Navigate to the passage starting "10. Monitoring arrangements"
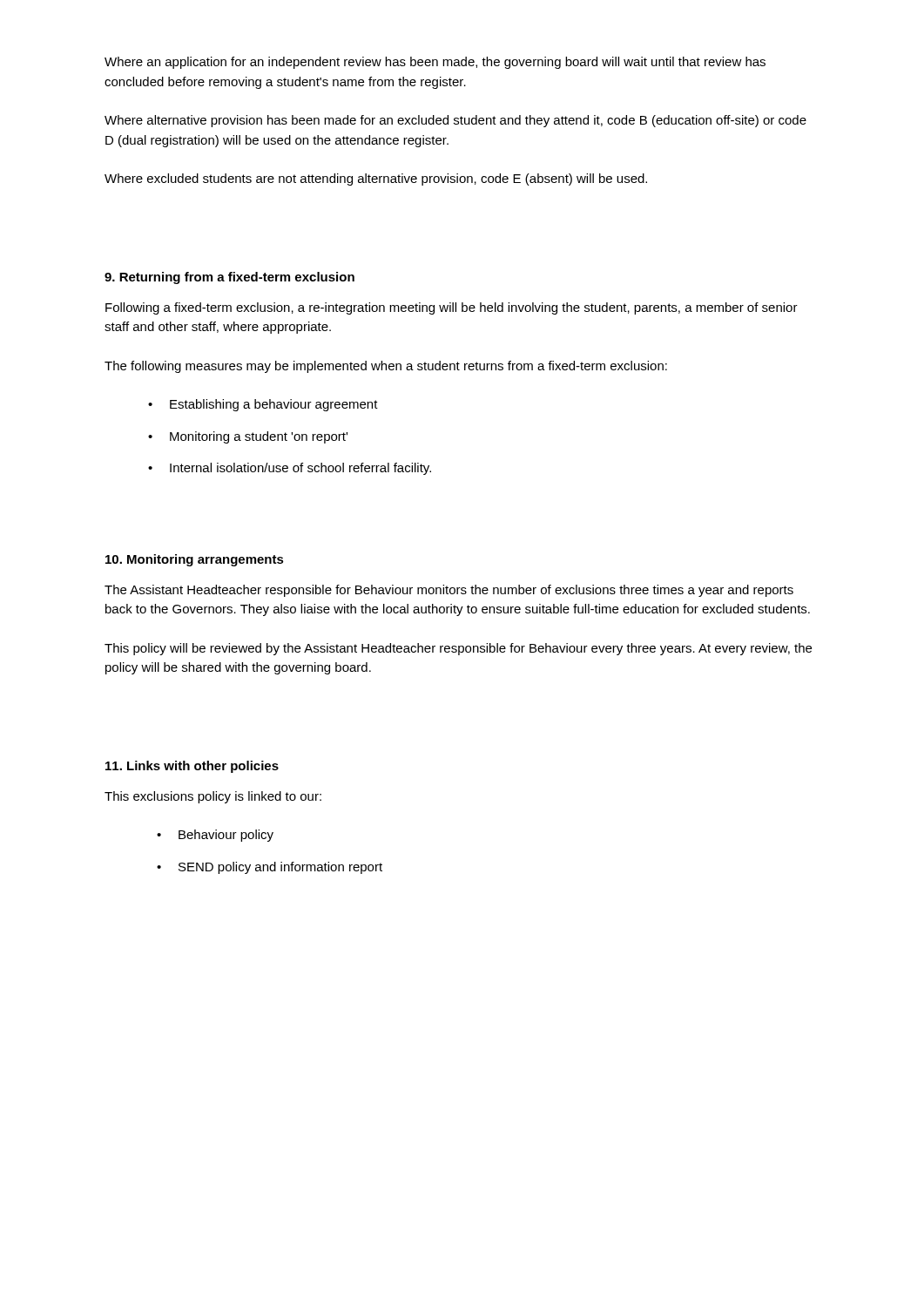This screenshot has width=924, height=1307. pyautogui.click(x=194, y=559)
